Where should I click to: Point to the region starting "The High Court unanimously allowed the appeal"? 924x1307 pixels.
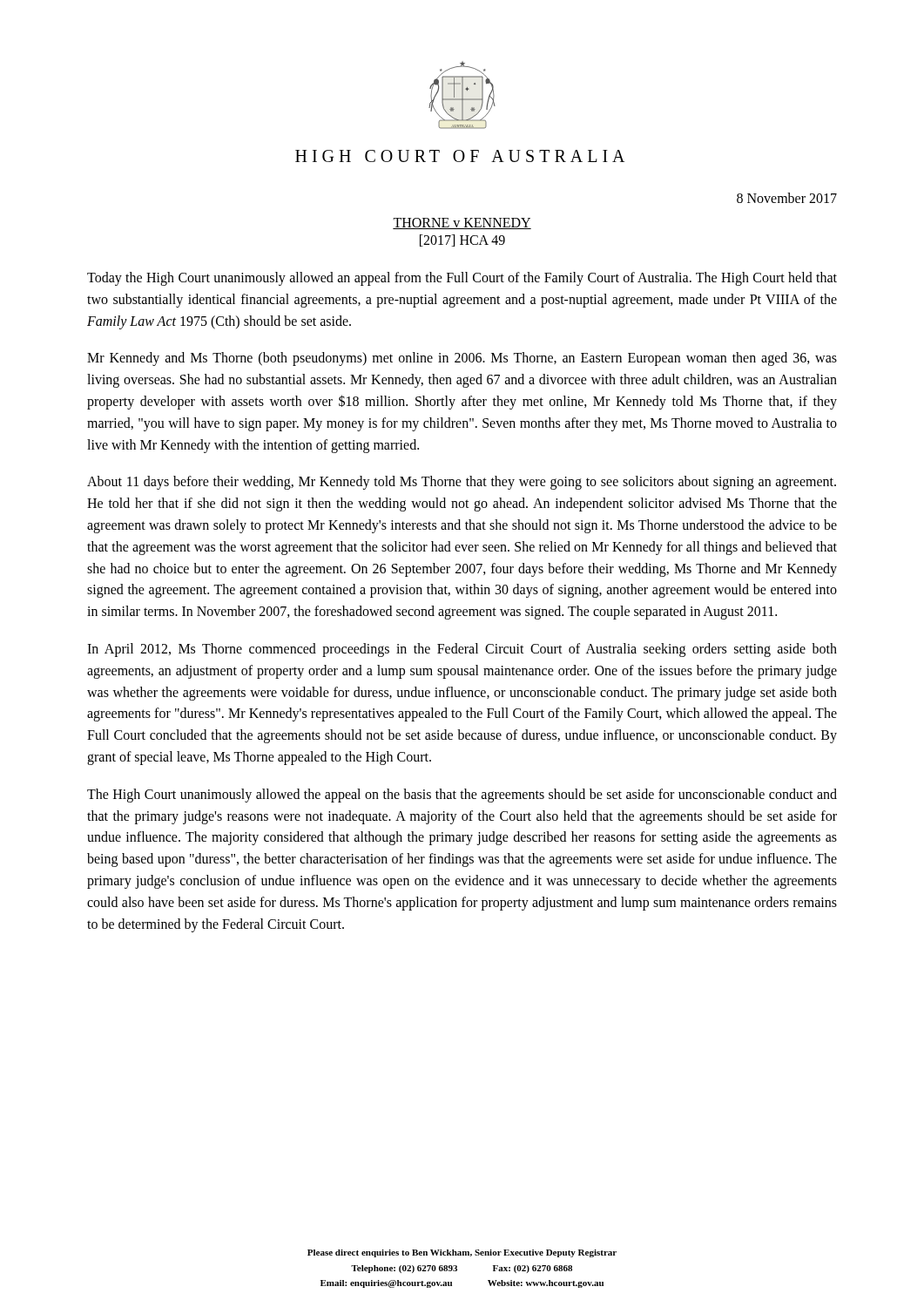coord(462,859)
